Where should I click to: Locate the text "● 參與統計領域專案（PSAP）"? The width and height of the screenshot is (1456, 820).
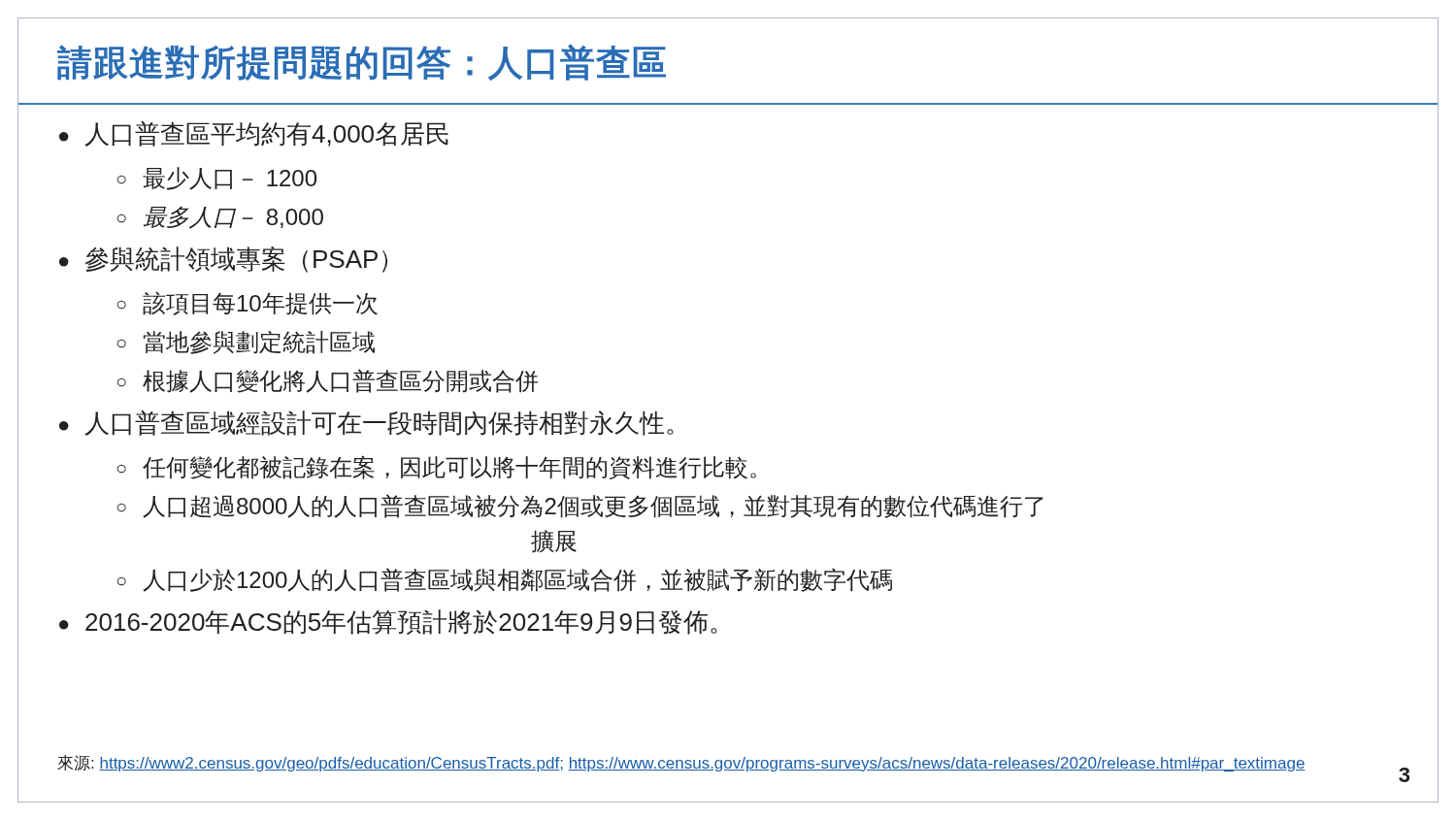coord(231,260)
